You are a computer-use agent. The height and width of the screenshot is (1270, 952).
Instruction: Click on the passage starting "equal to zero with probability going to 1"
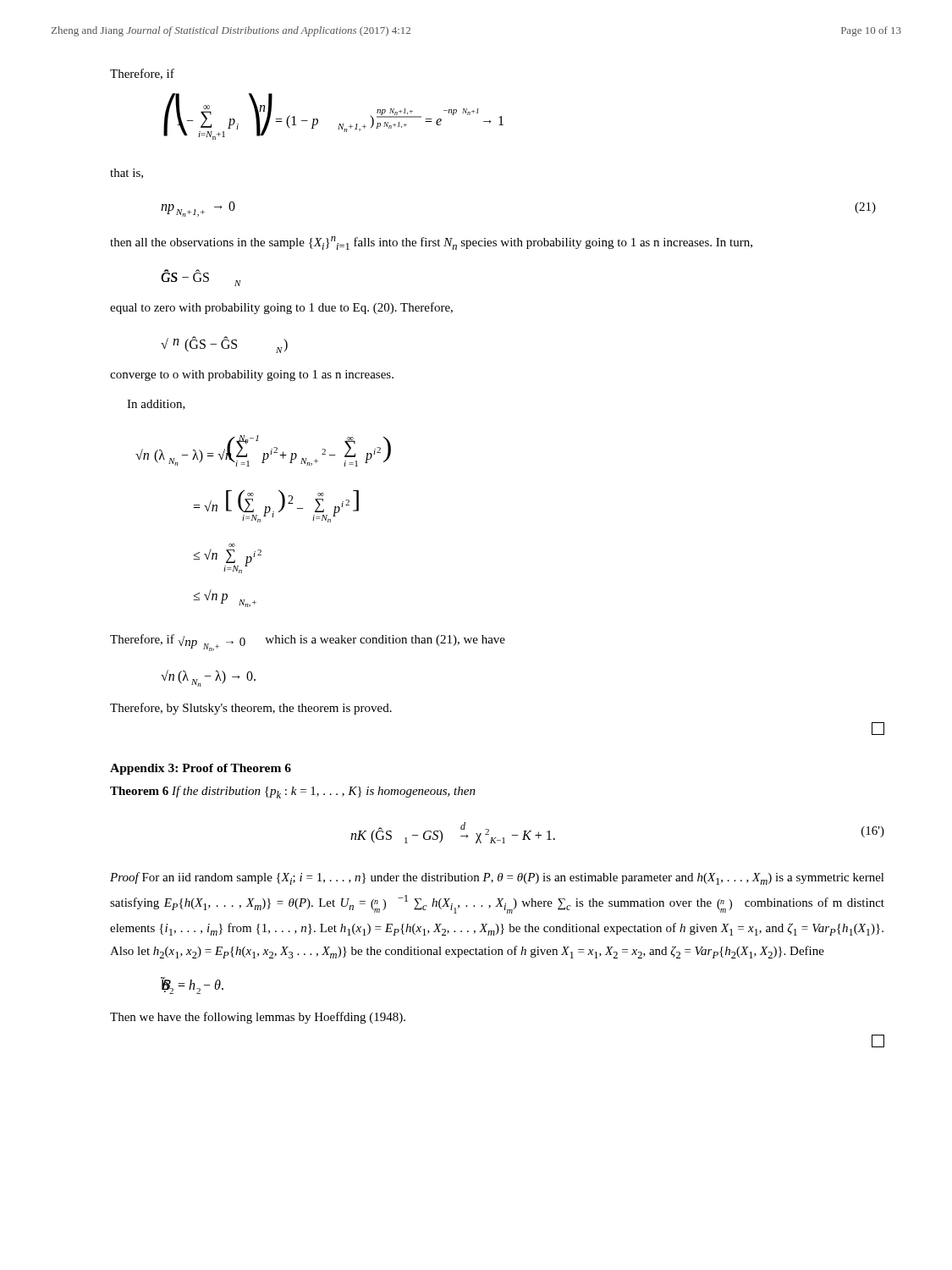[x=282, y=307]
